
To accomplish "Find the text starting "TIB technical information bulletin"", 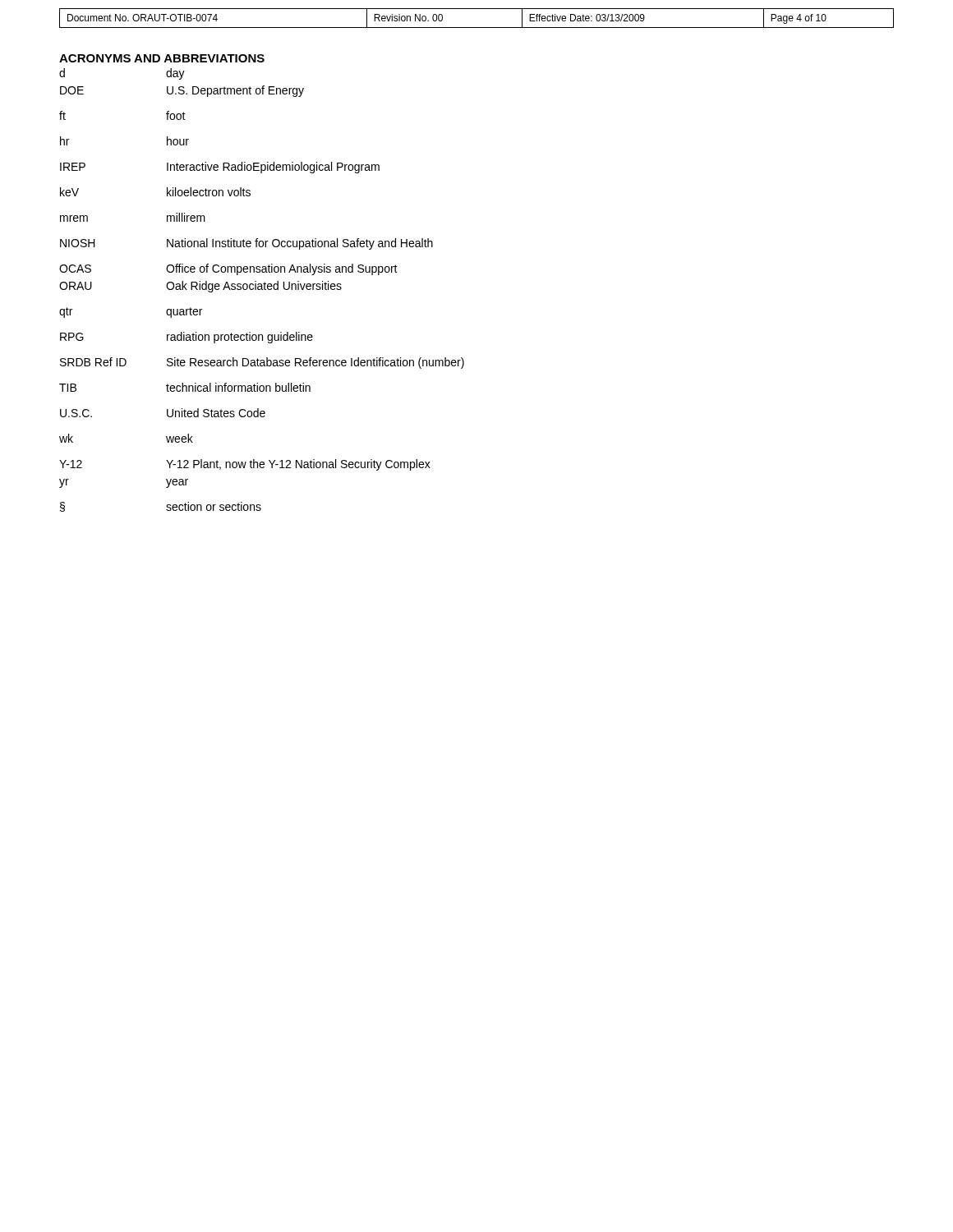I will pyautogui.click(x=185, y=387).
